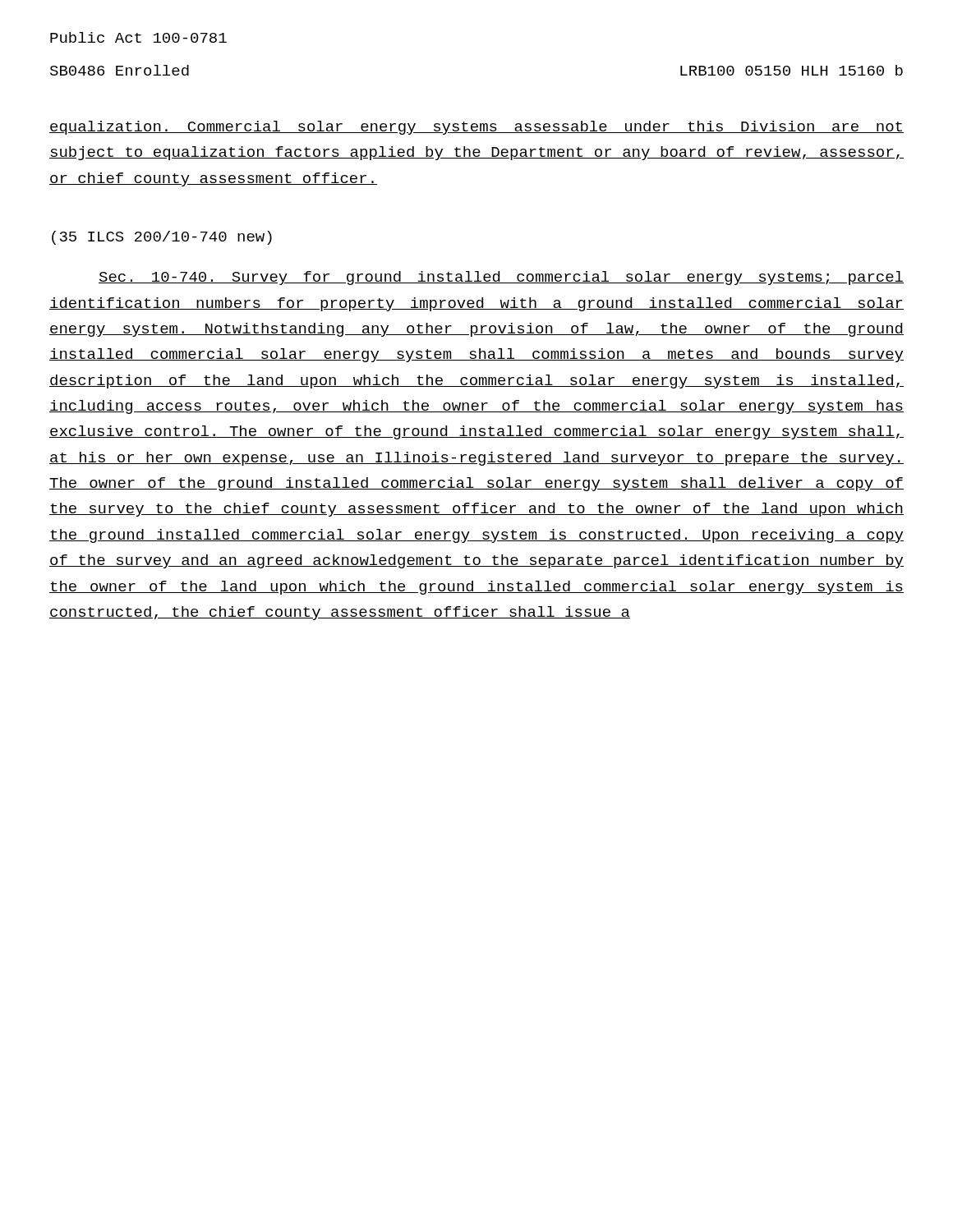Locate the block of text that opens with "equalization. Commercial solar energy systems"

pos(476,153)
